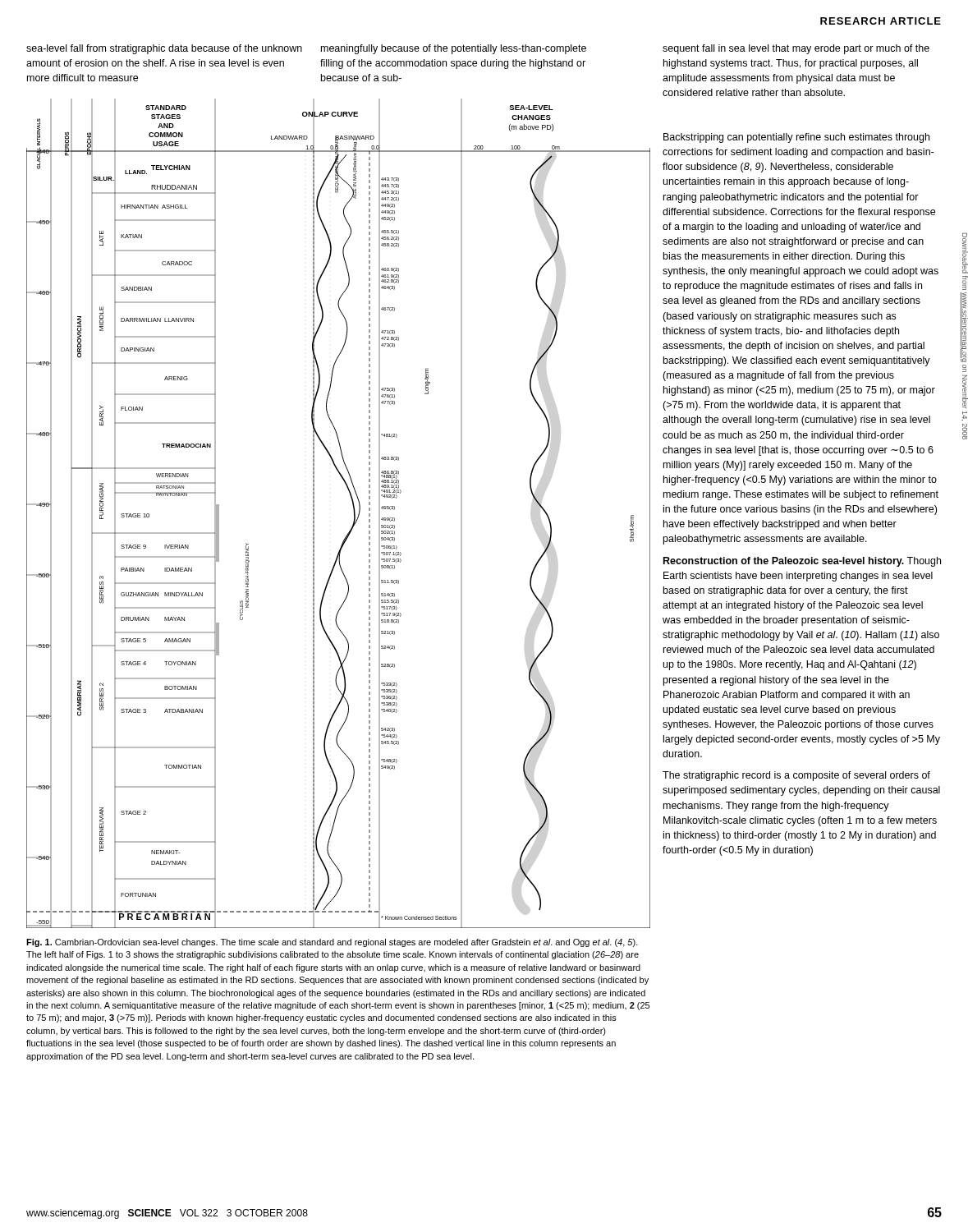This screenshot has width=968, height=1232.
Task: Locate the passage starting "Backstripping can potentially refine such estimates through corrections"
Action: coord(801,338)
